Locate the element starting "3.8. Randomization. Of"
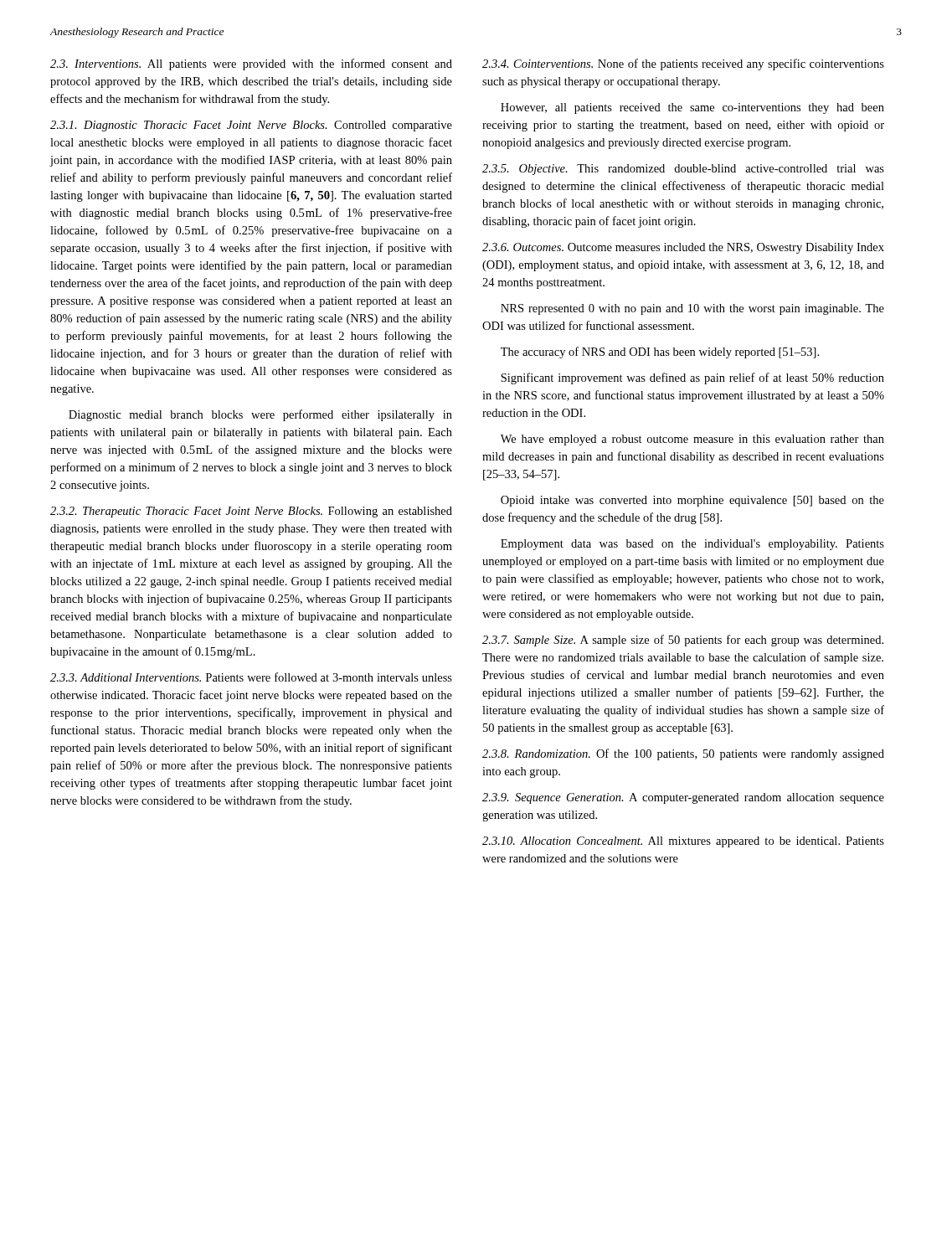 click(683, 763)
